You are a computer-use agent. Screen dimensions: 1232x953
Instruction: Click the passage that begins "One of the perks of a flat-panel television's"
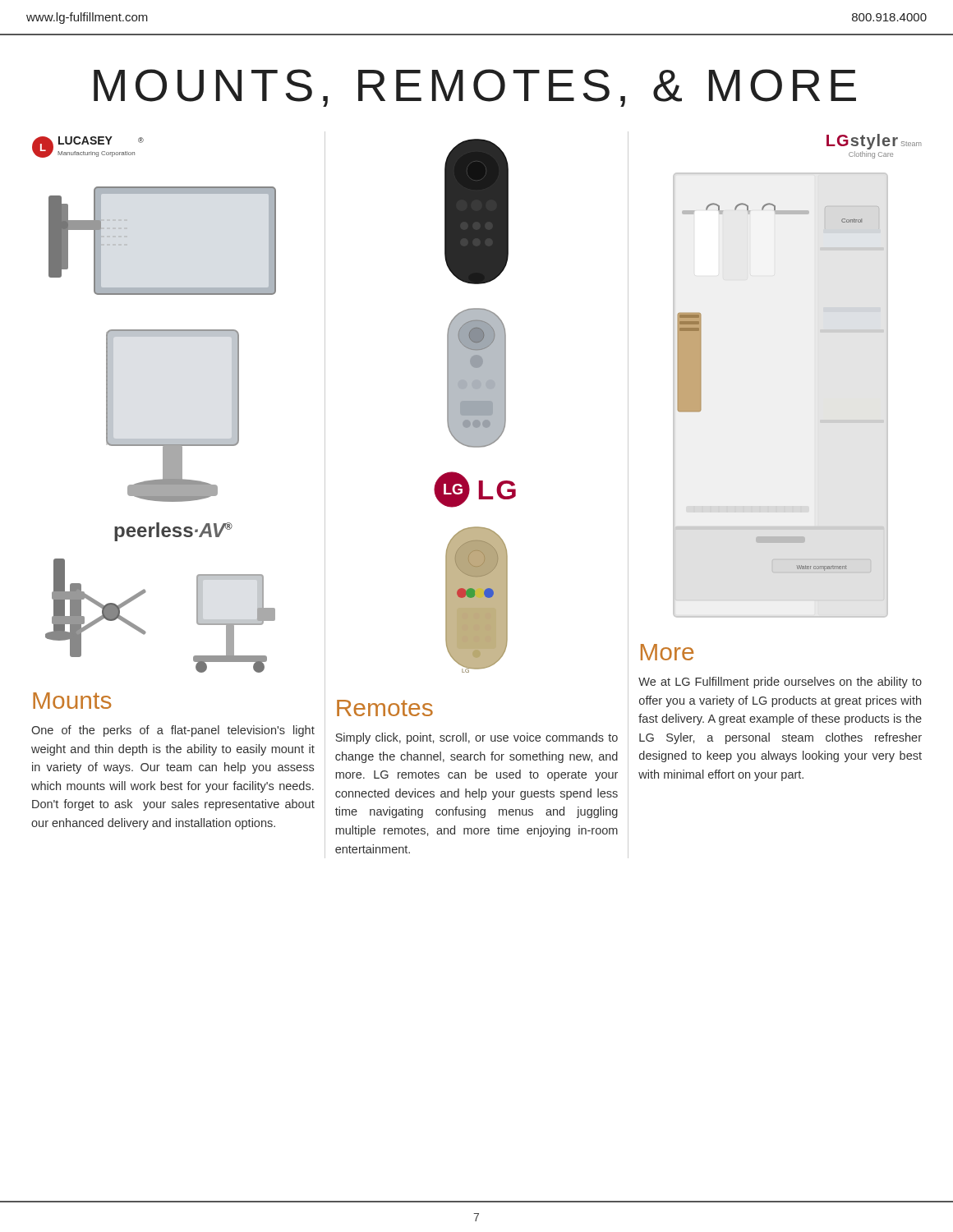[173, 777]
